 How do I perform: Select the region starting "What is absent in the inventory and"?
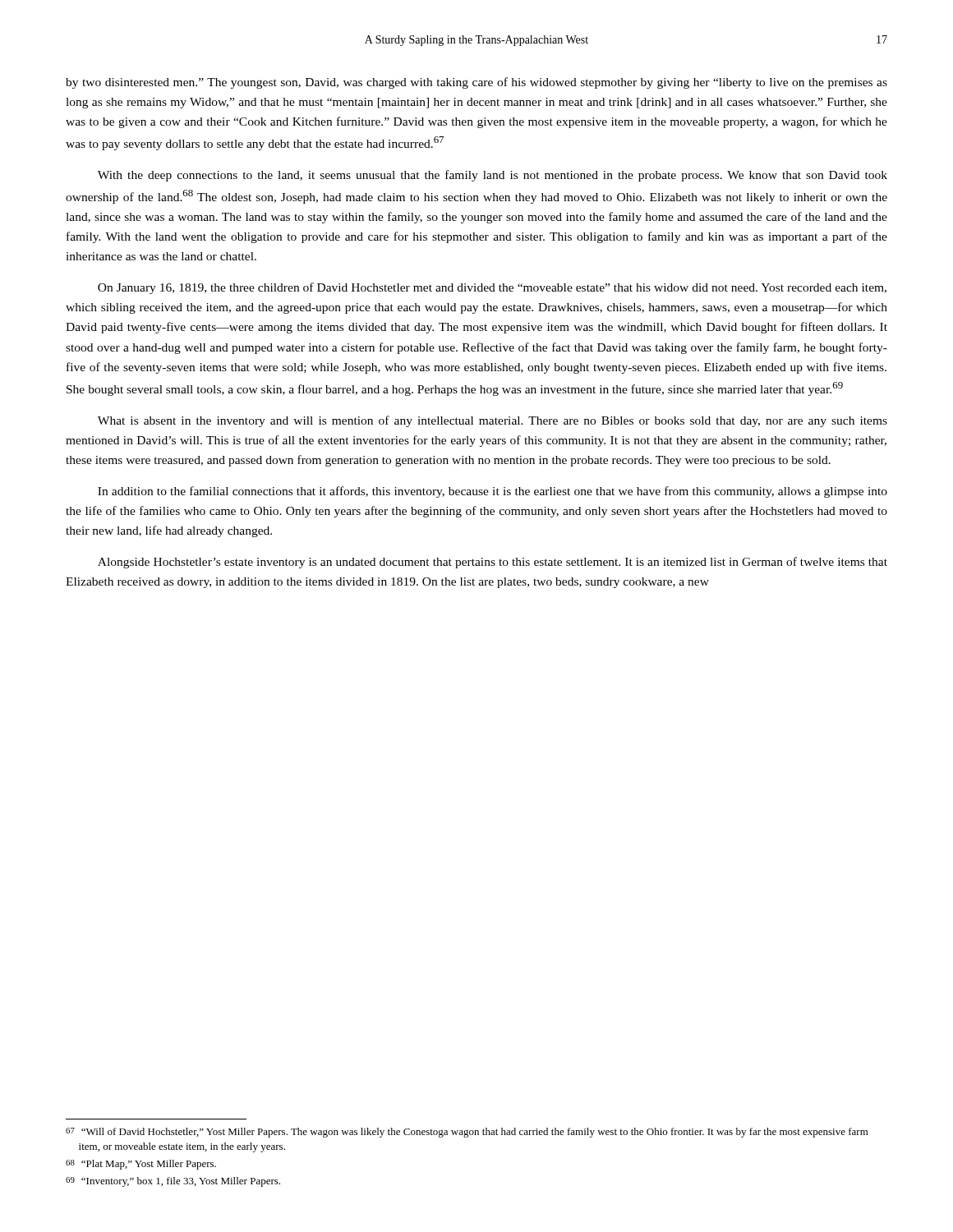click(x=476, y=440)
